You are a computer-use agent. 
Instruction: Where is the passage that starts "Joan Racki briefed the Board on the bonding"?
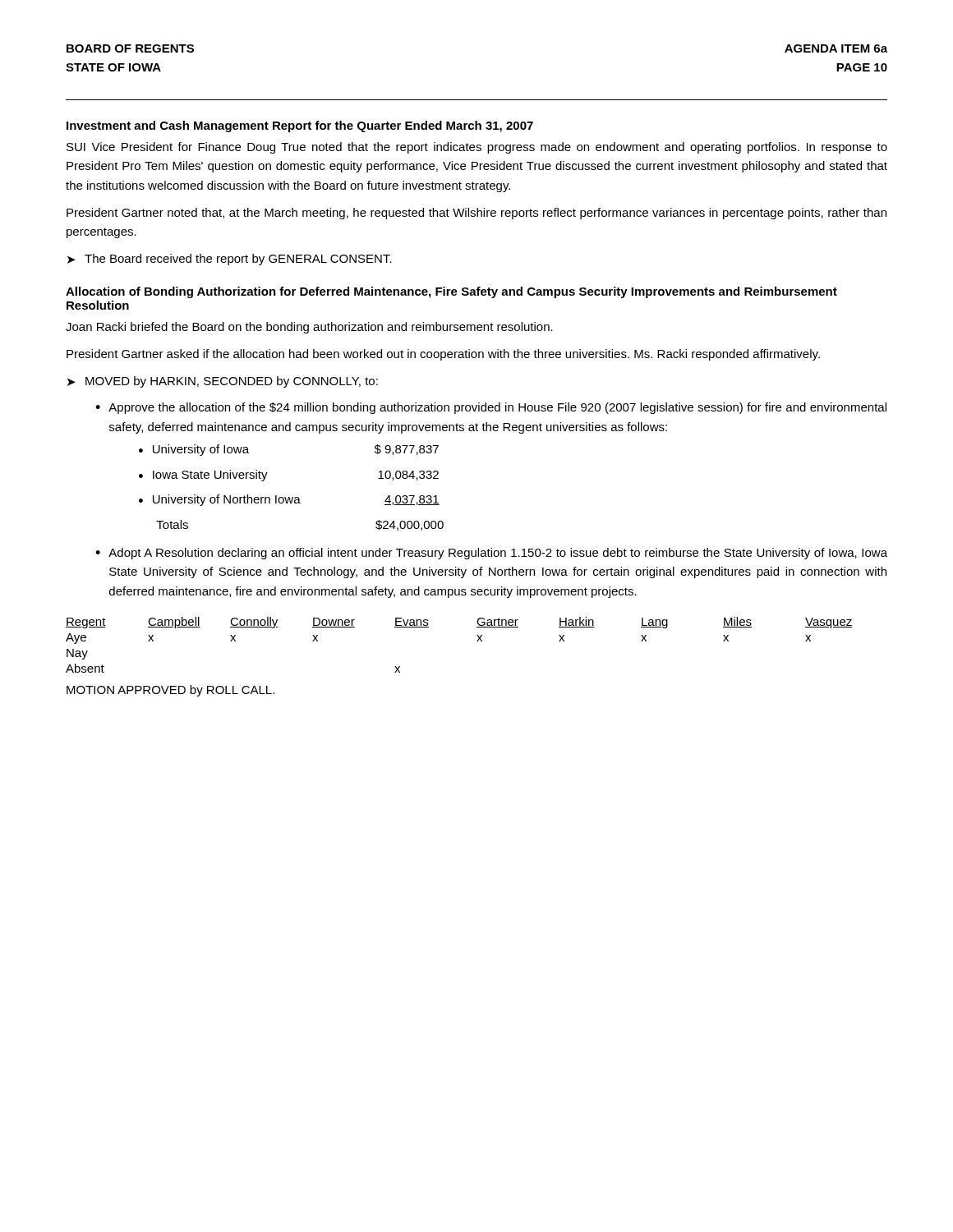pos(310,326)
